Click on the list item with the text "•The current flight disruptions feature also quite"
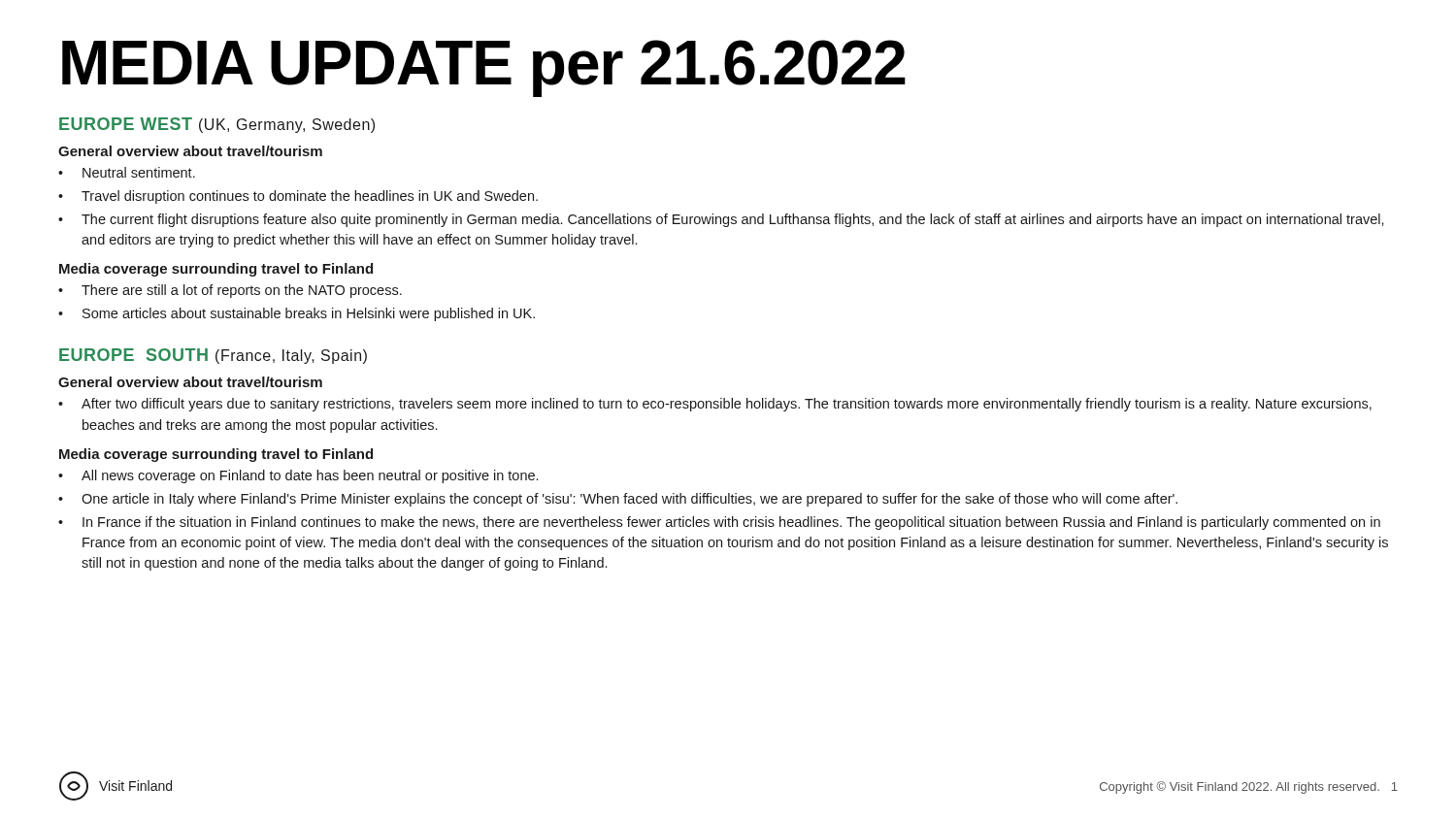1456x819 pixels. tap(728, 230)
